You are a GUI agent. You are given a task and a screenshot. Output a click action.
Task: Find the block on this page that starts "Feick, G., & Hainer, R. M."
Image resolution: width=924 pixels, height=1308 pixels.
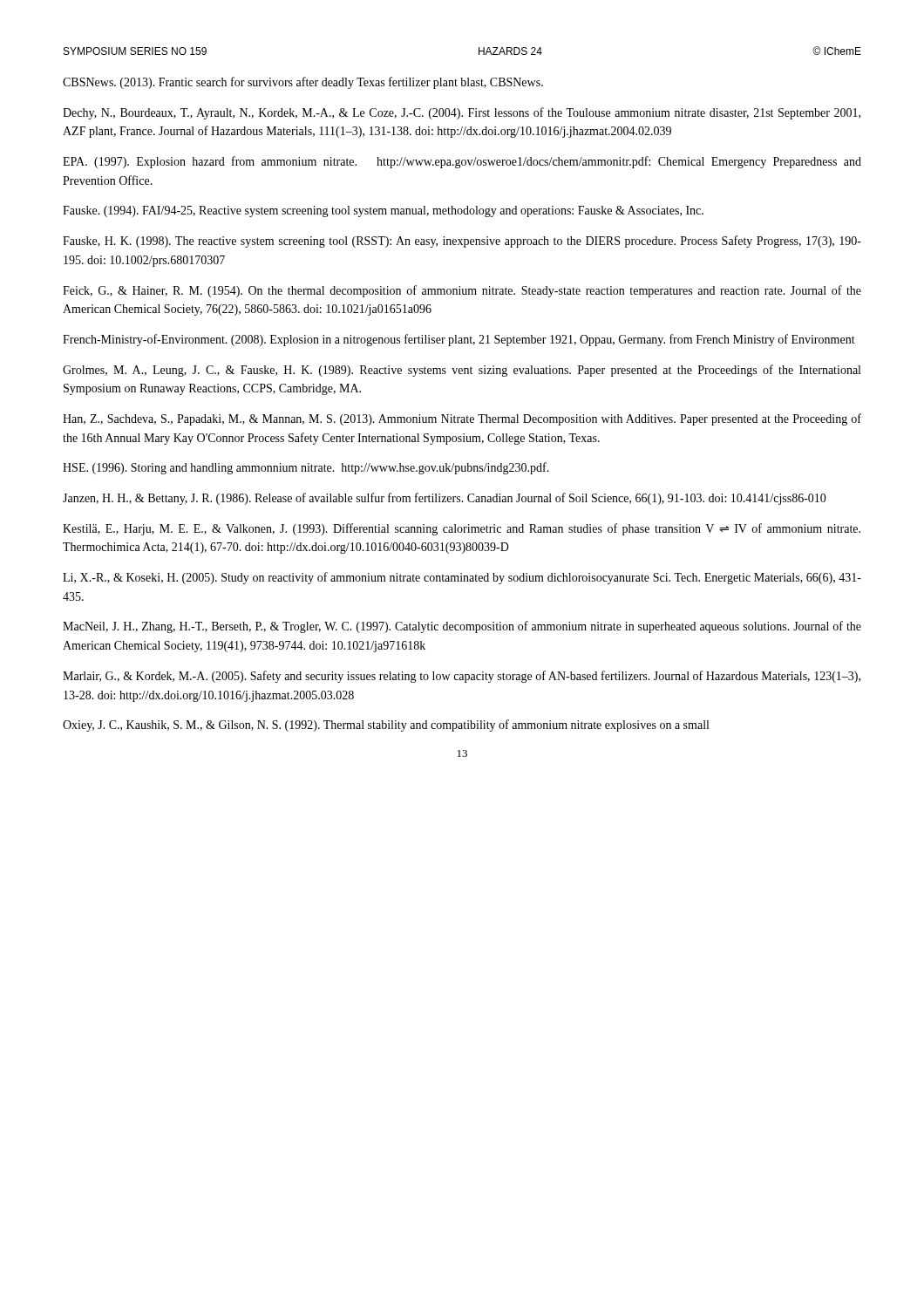(x=462, y=300)
